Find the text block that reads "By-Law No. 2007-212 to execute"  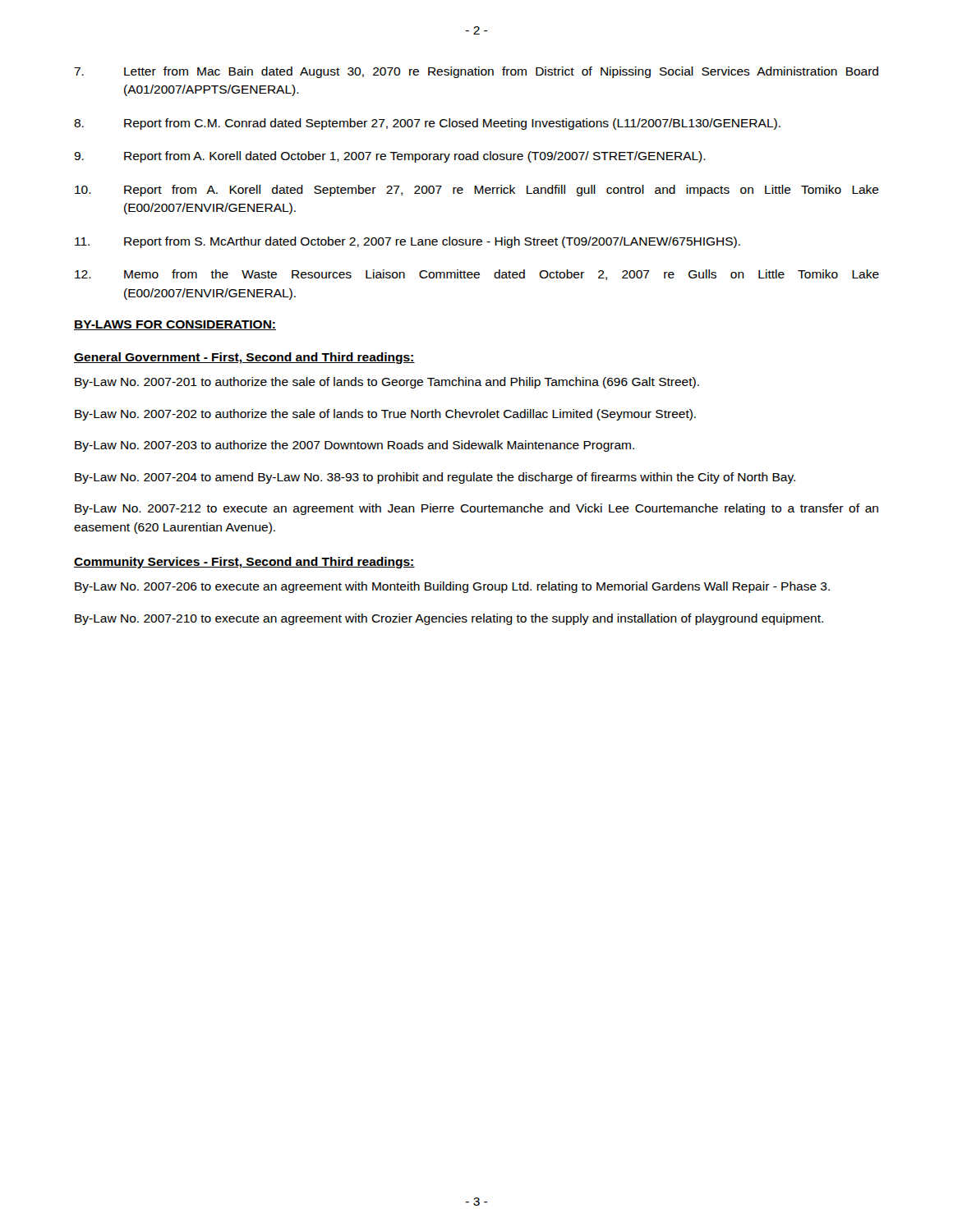point(476,517)
